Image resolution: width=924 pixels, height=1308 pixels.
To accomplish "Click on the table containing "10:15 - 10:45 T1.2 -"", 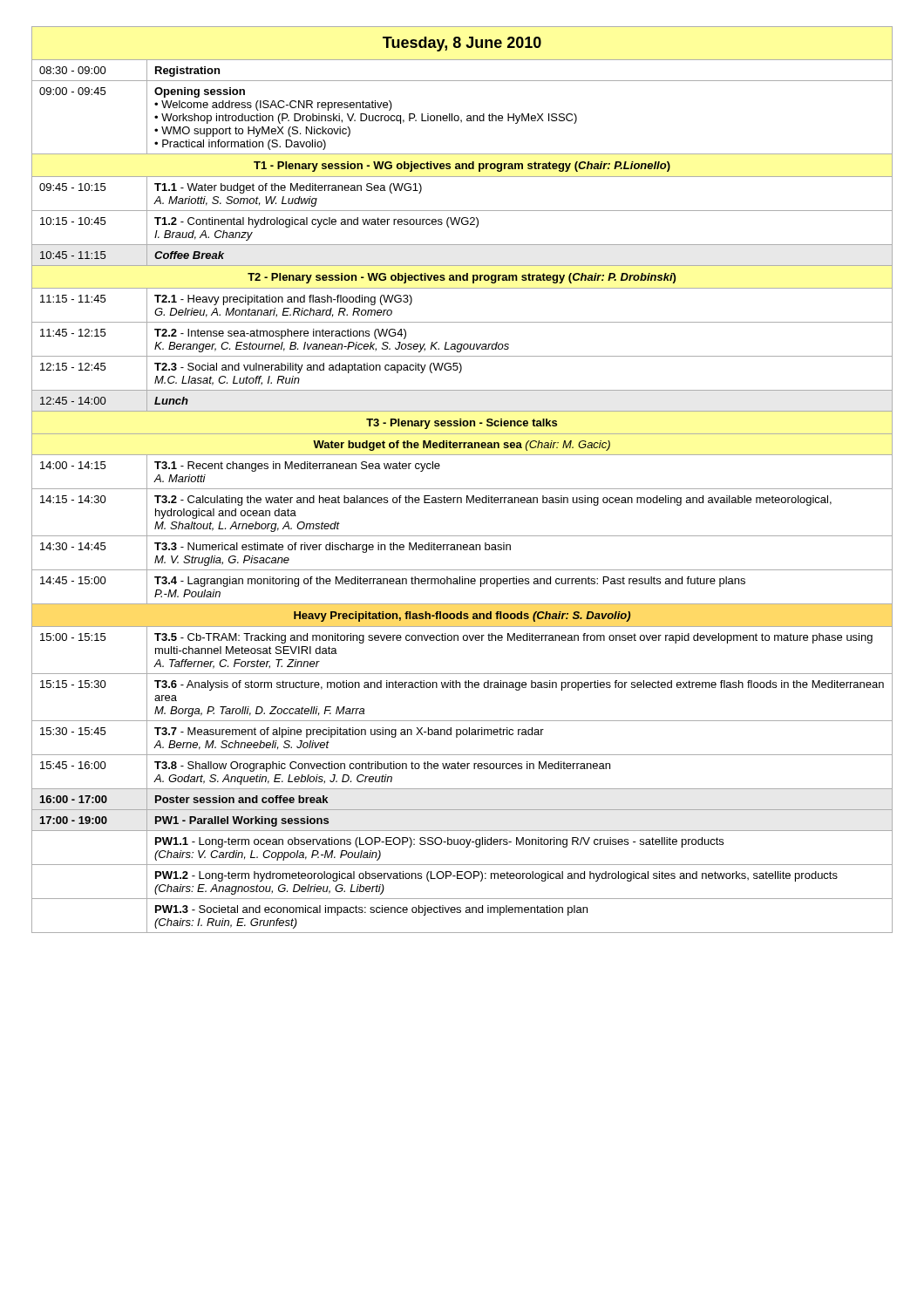I will [462, 228].
